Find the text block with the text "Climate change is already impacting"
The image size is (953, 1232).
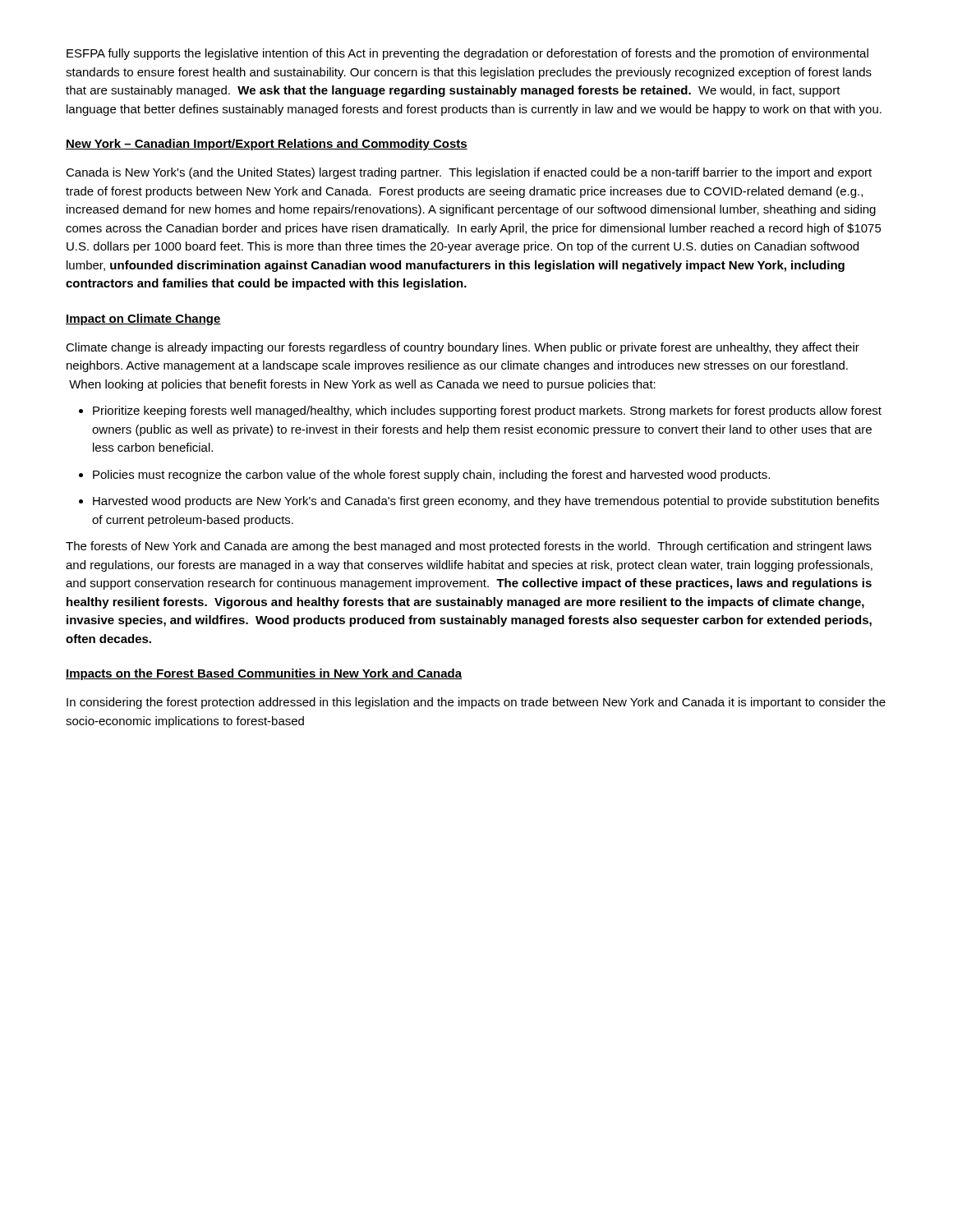(462, 365)
